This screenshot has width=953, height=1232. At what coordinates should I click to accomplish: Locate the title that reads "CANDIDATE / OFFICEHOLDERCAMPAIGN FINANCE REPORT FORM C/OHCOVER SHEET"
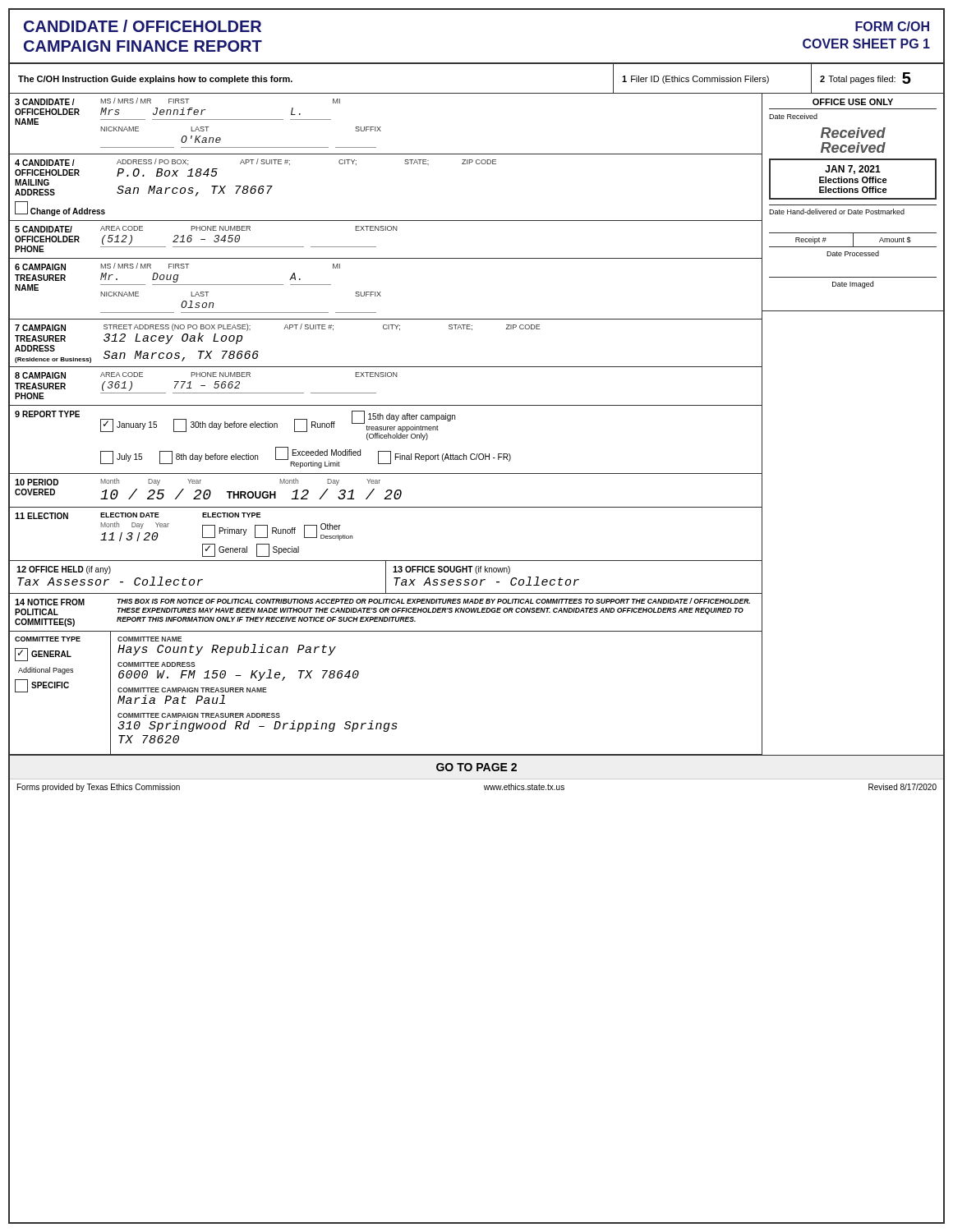[142, 26]
